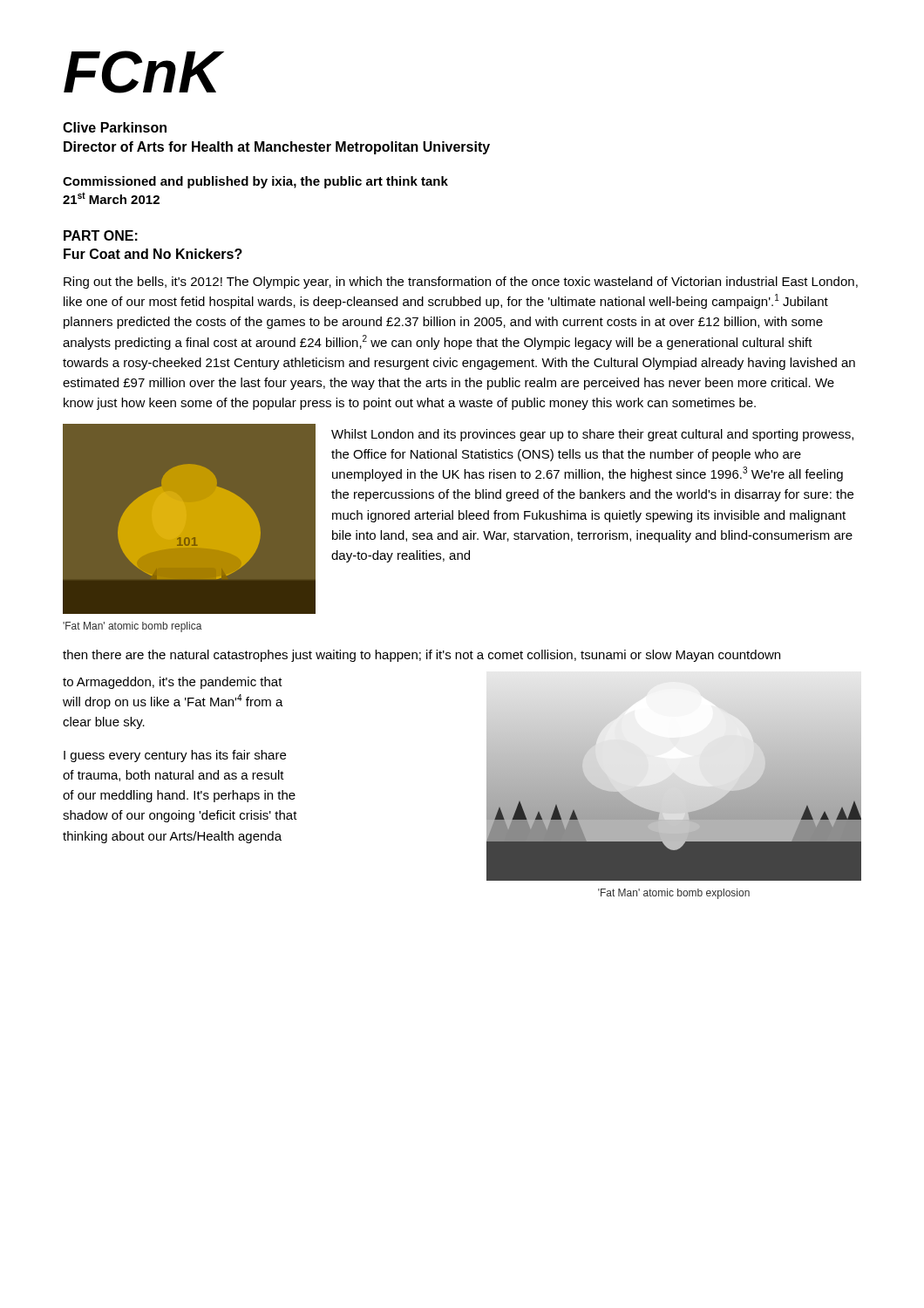Click the passage that begins "Whilst London and its"

593,494
